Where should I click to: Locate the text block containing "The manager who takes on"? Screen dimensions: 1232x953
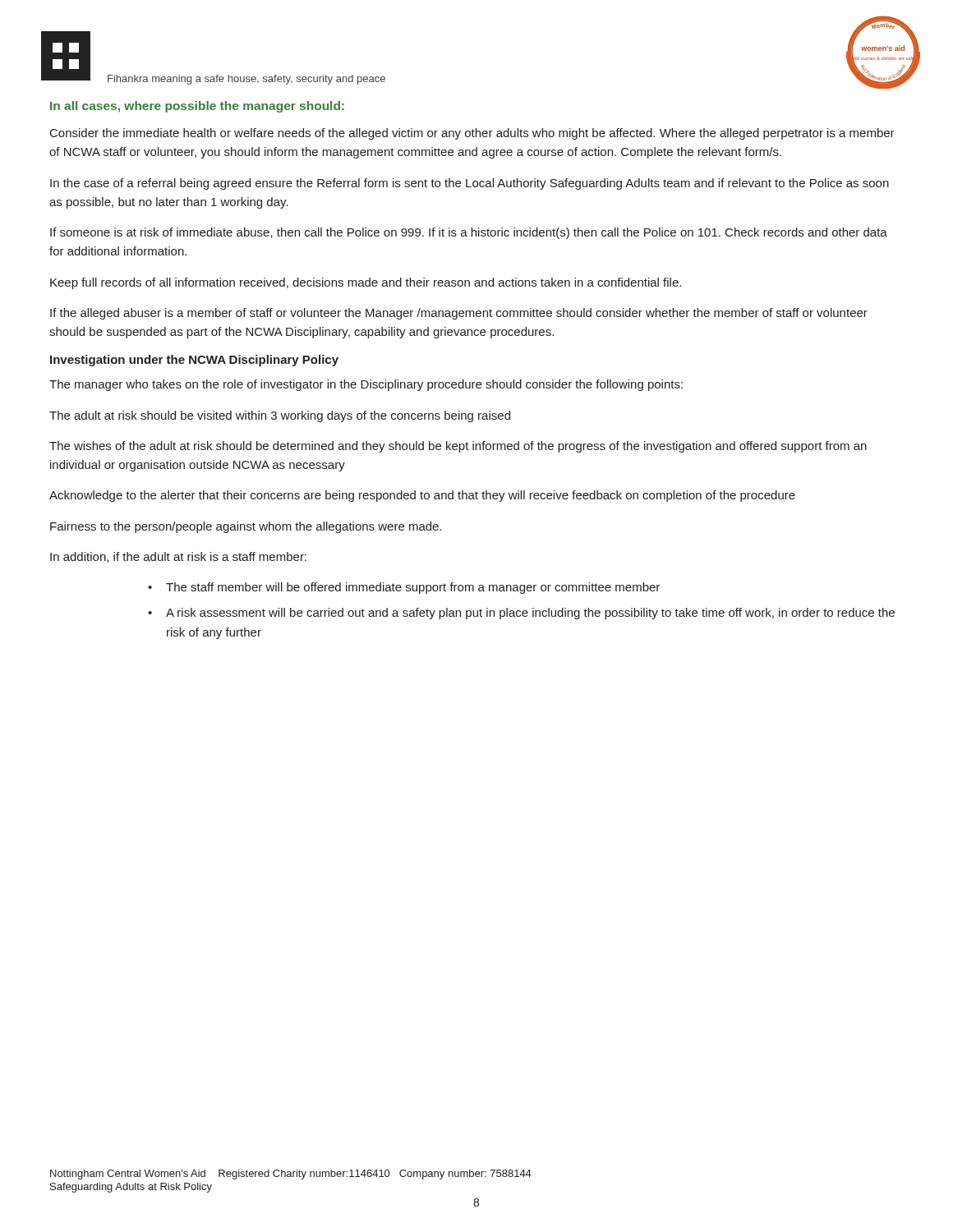pyautogui.click(x=366, y=384)
